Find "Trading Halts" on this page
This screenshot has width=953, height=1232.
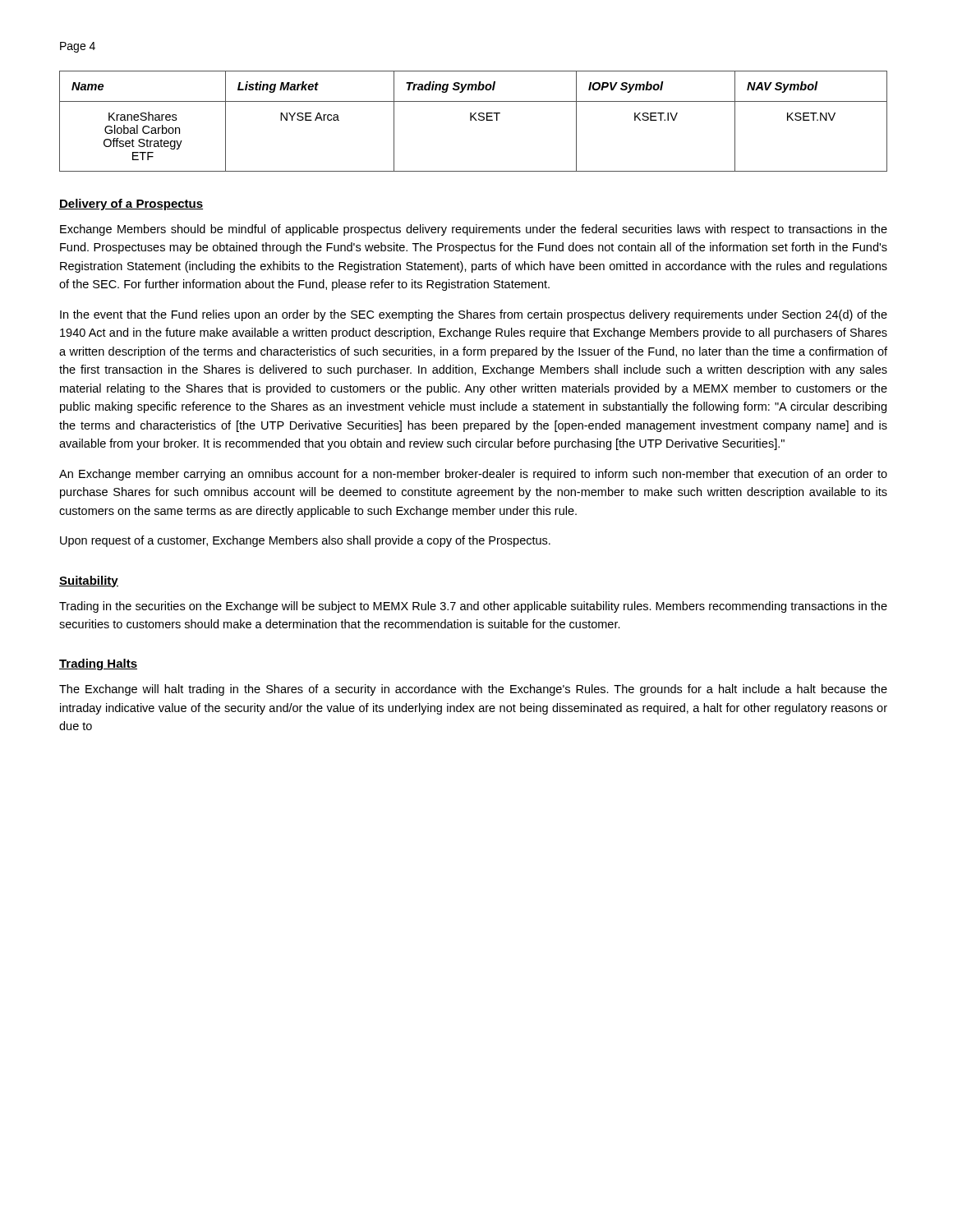98,664
